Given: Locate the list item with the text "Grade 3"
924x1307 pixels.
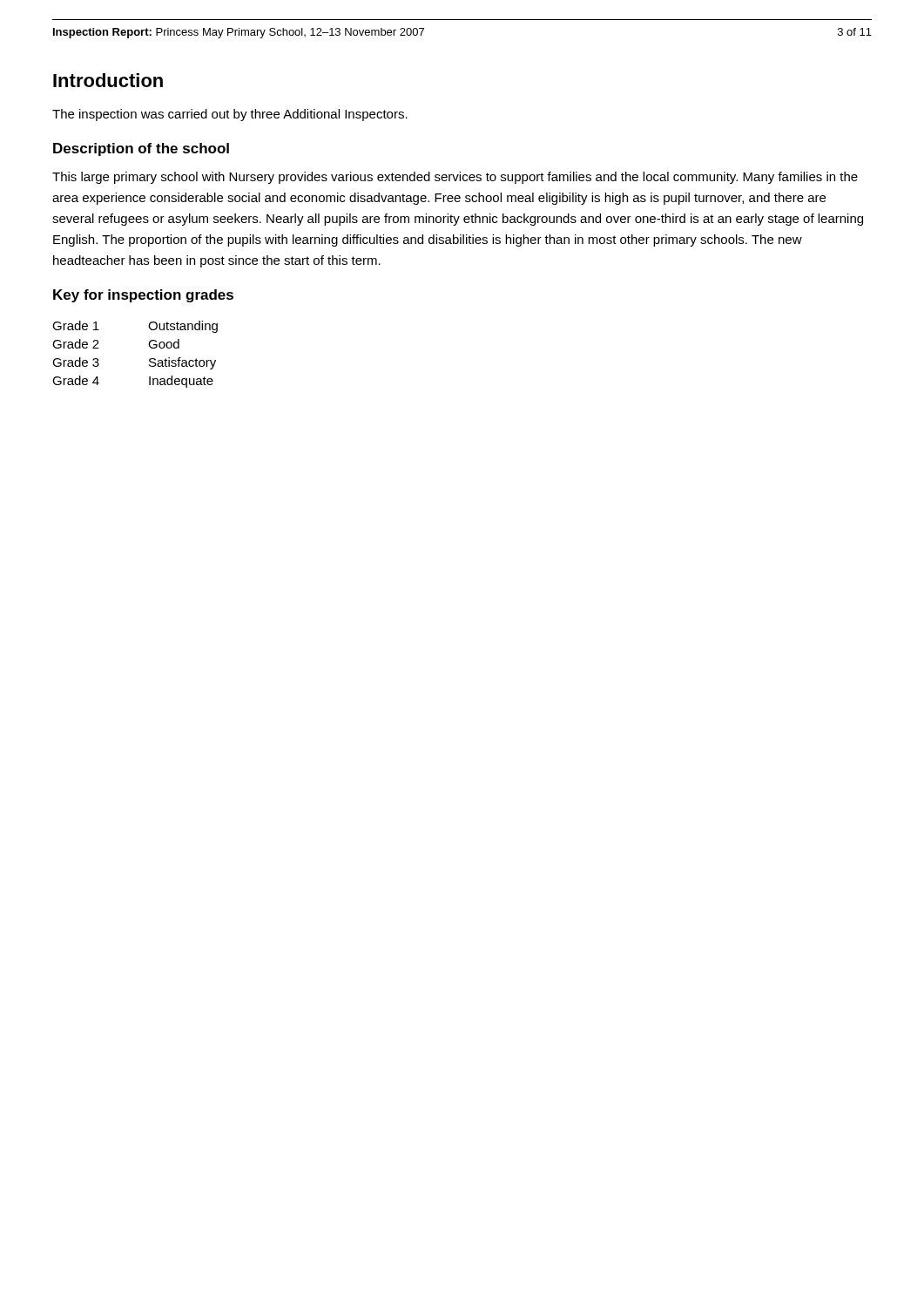Looking at the screenshot, I should (76, 362).
